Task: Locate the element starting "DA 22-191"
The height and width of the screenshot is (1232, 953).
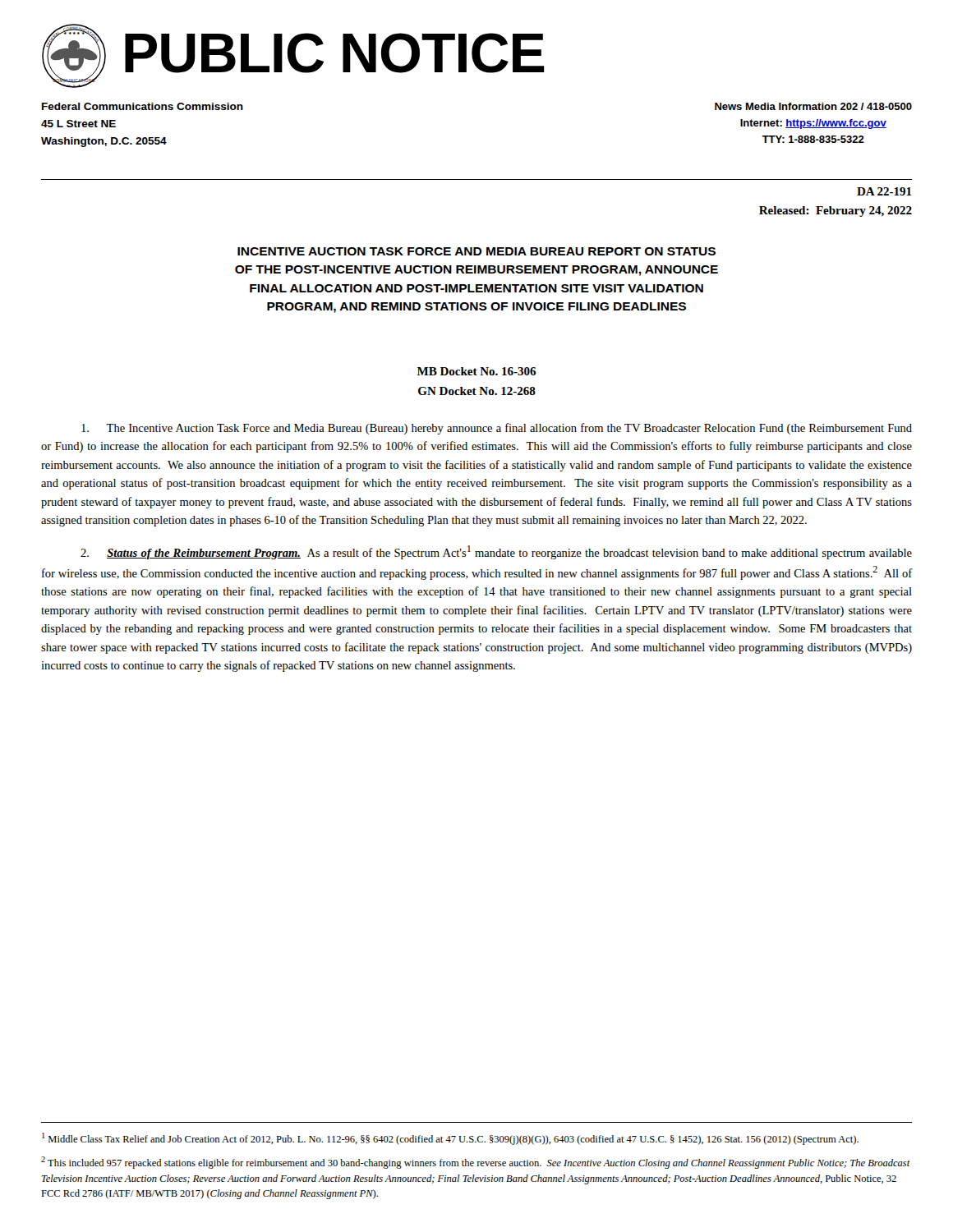Action: [884, 191]
